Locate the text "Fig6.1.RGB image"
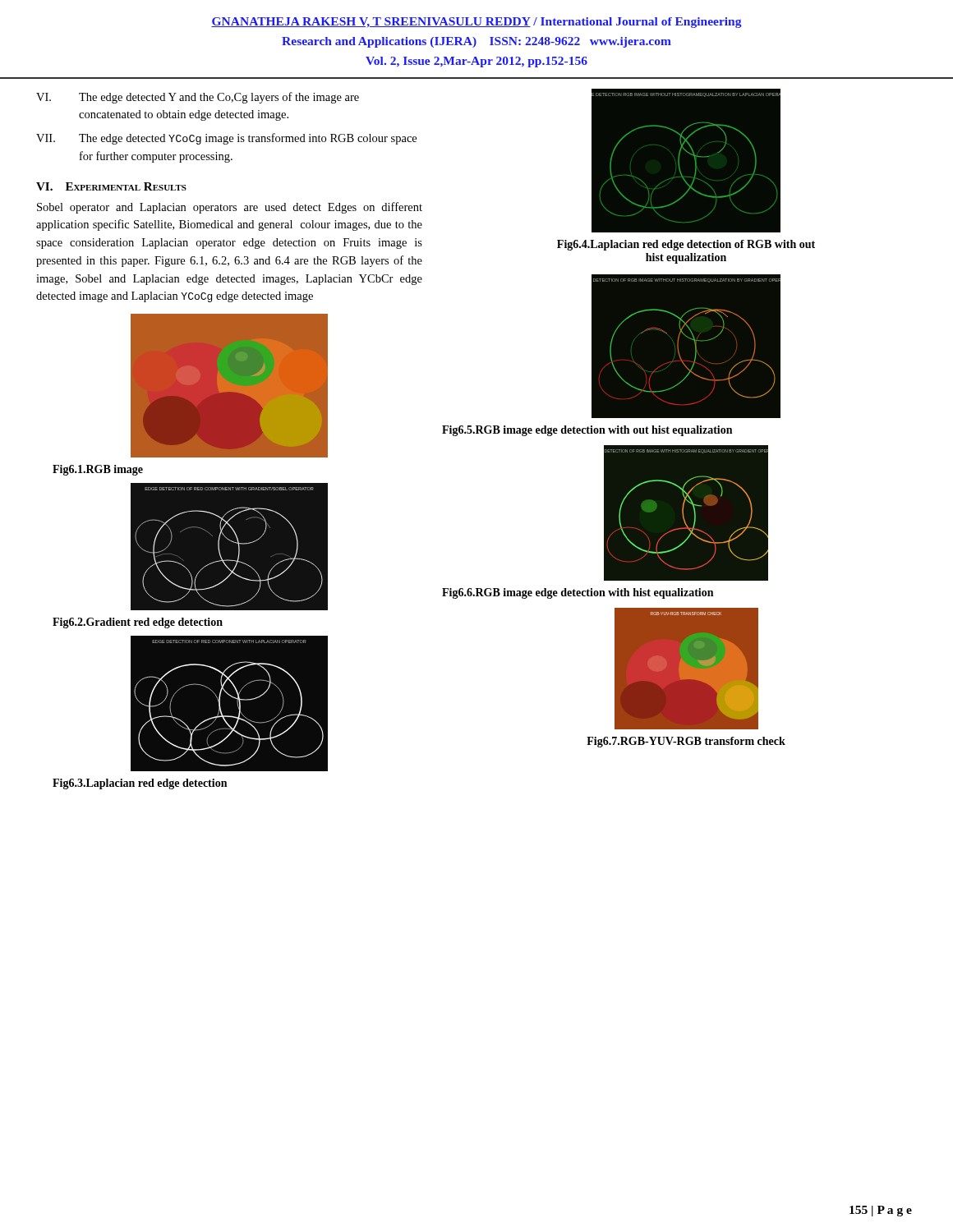Screen dimensions: 1232x953 coord(98,470)
